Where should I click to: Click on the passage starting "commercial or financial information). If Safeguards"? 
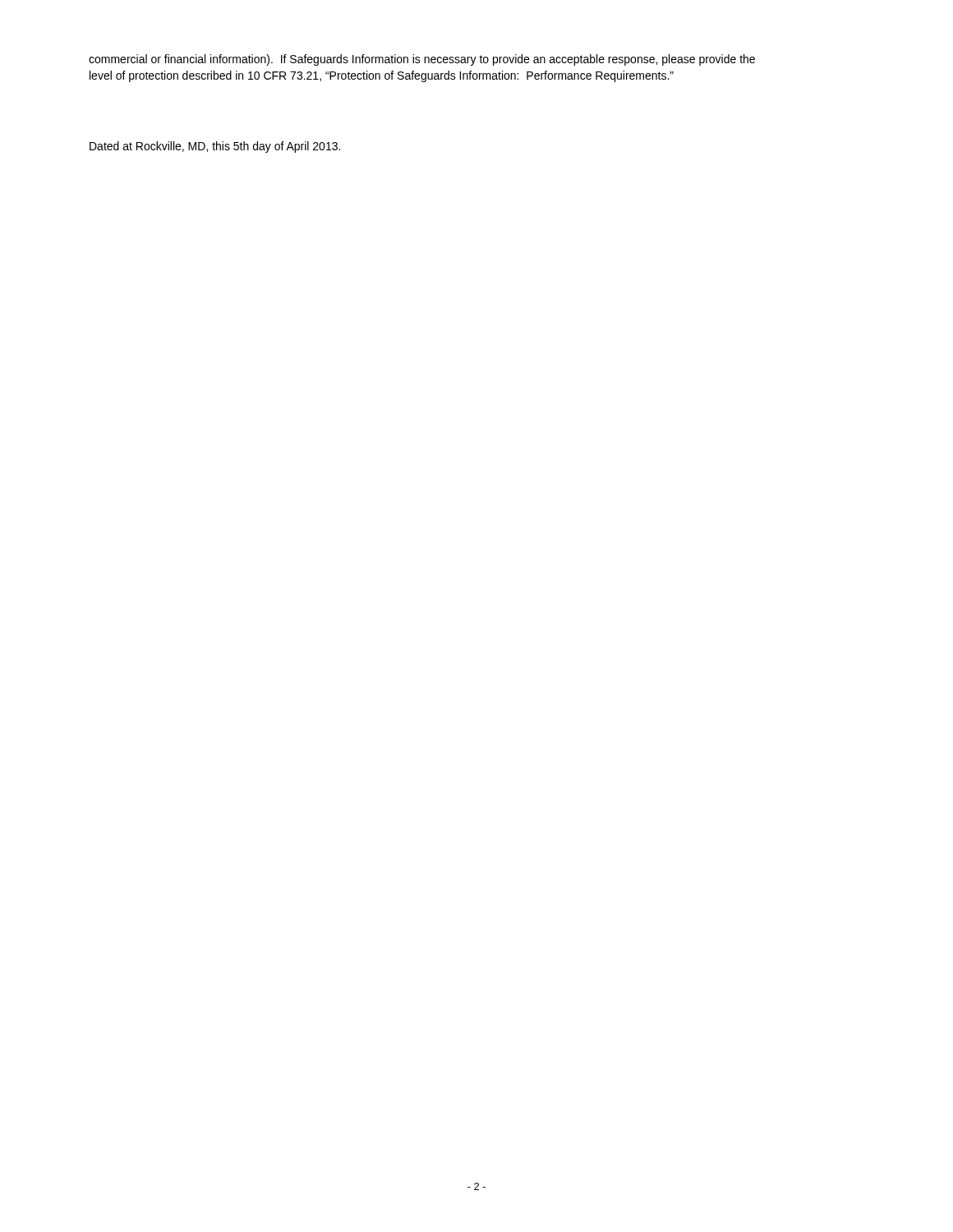[x=422, y=68]
